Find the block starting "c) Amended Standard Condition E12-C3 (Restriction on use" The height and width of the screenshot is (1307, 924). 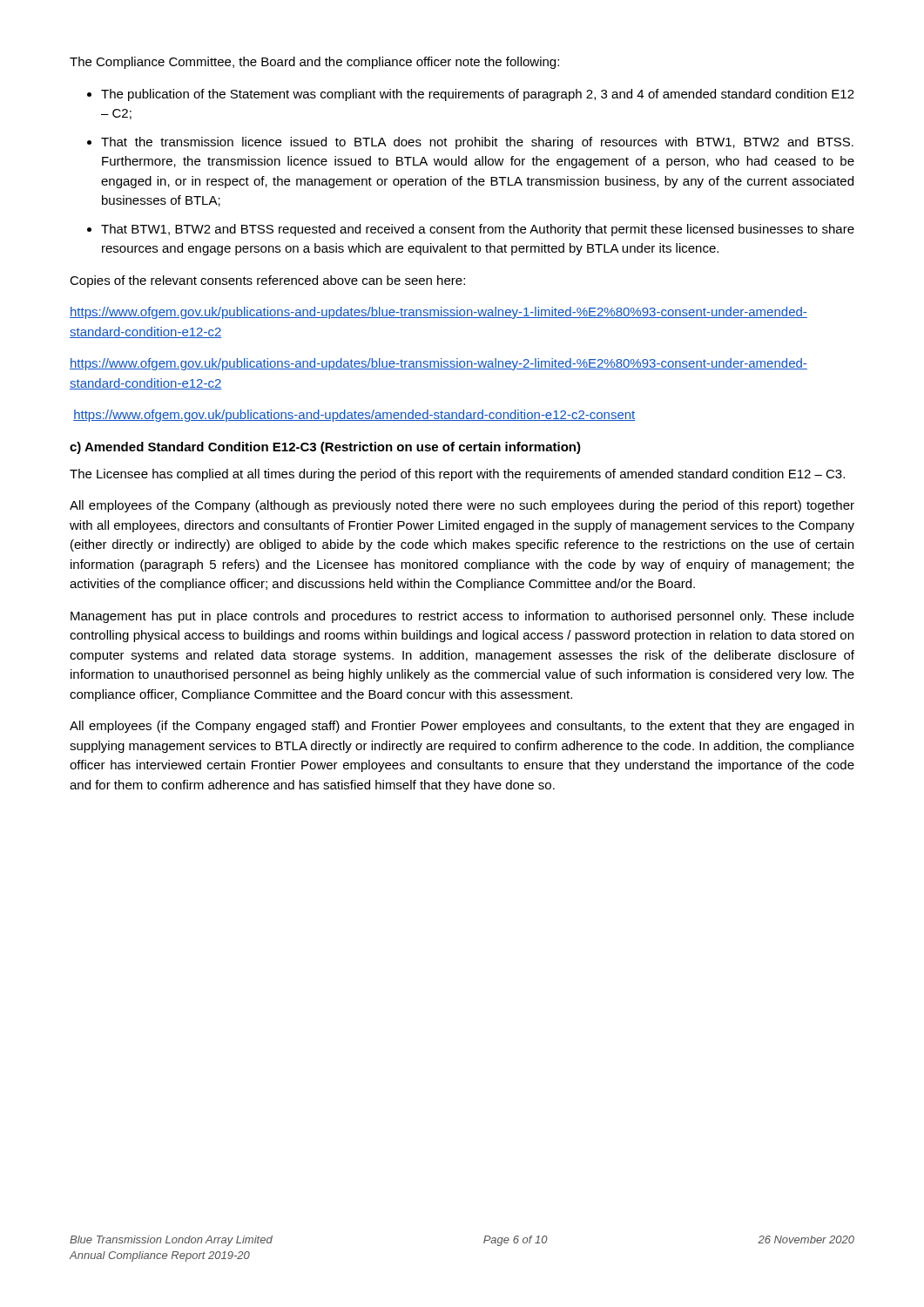pos(325,446)
